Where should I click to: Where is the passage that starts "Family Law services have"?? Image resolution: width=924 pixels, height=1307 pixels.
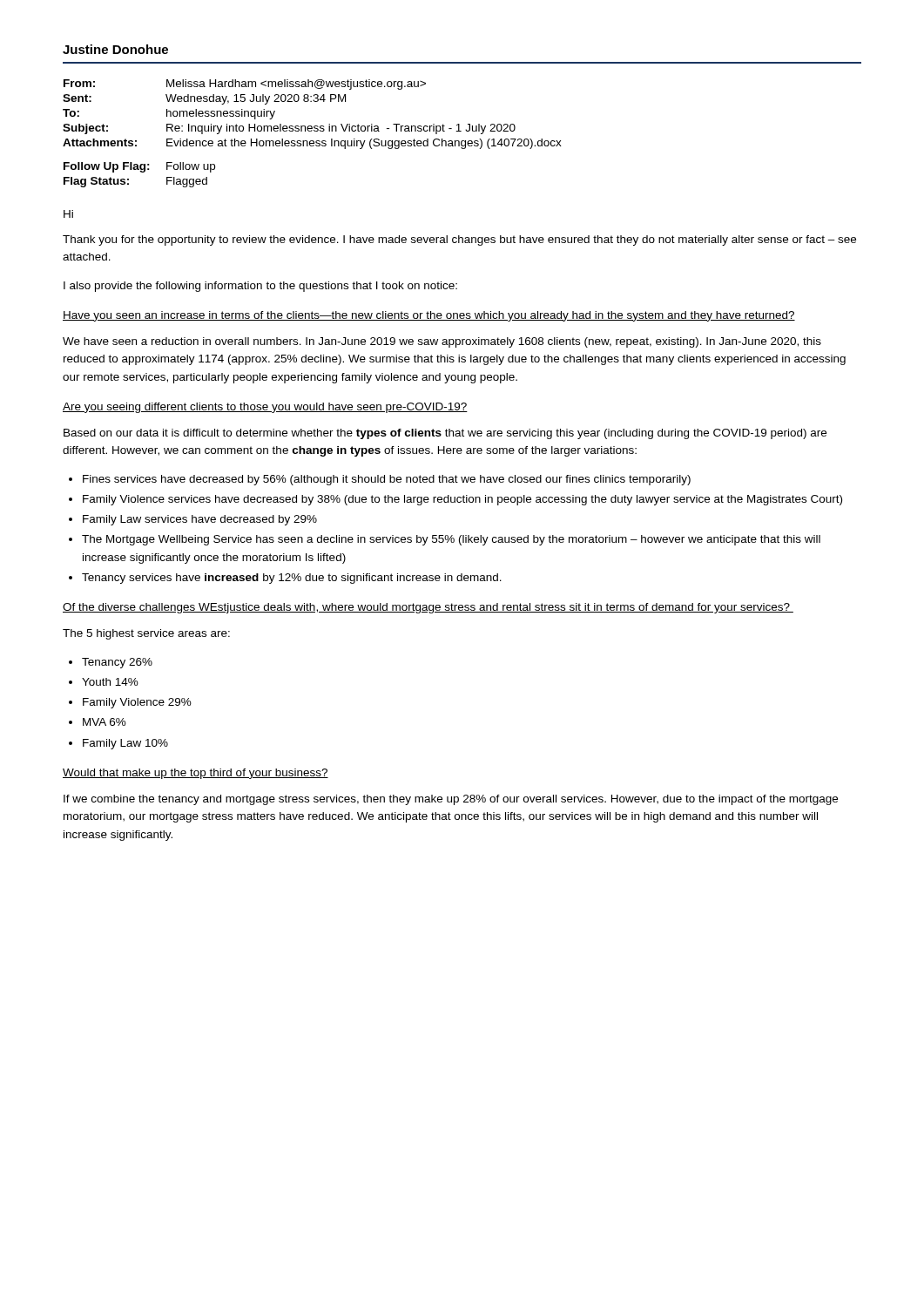coord(199,519)
